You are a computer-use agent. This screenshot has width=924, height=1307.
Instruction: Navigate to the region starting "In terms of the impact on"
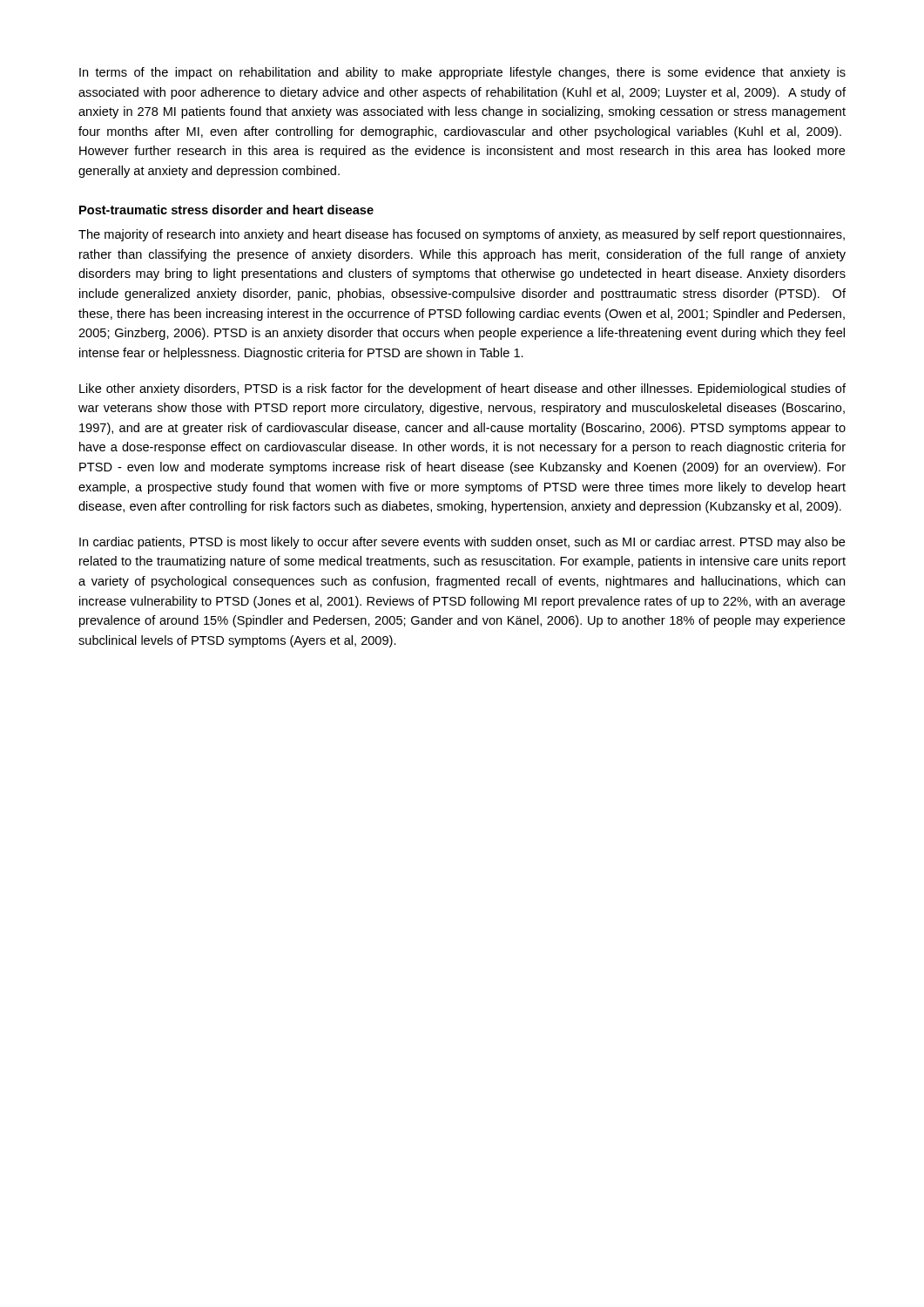462,122
